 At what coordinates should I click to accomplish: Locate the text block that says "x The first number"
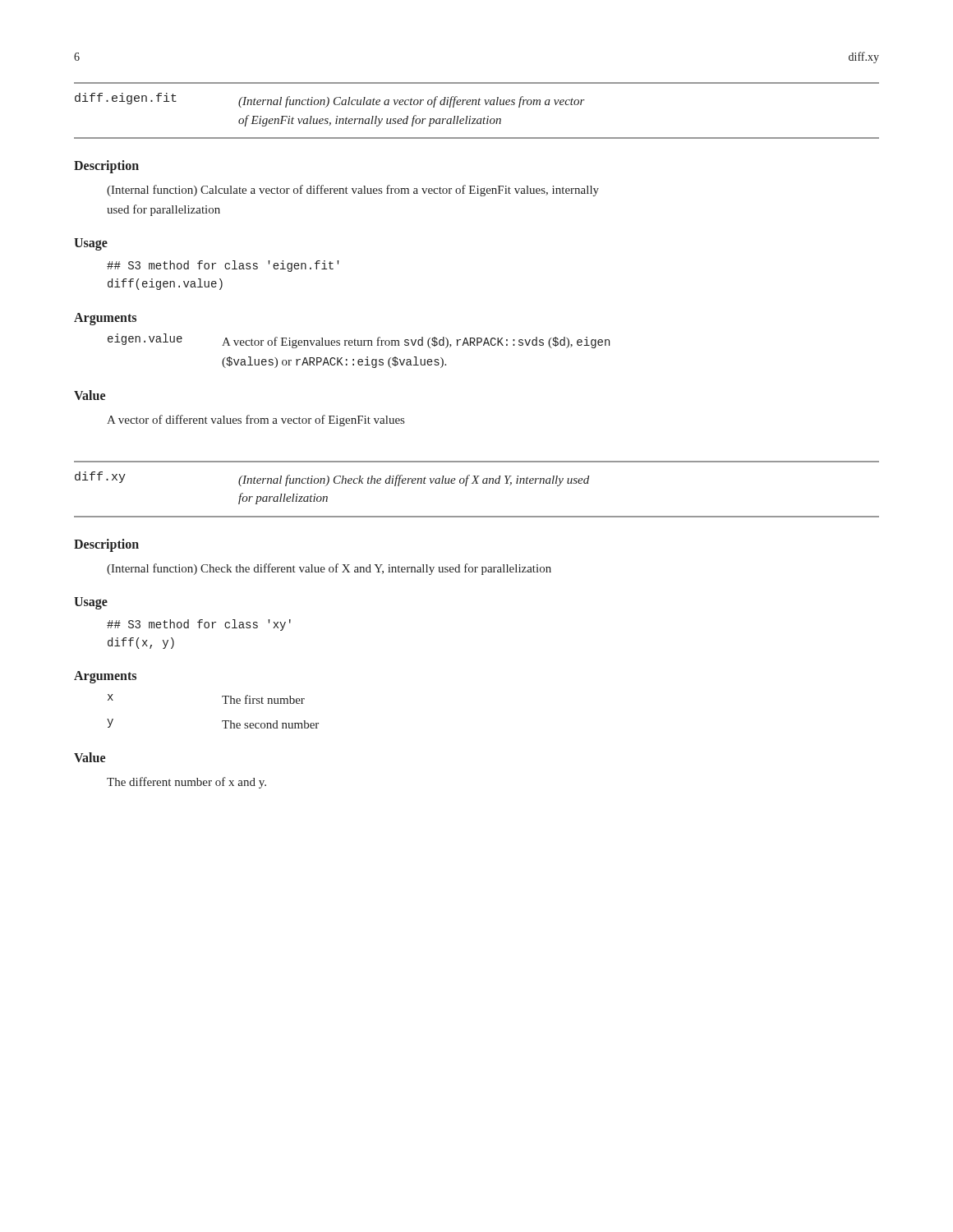[110, 699]
